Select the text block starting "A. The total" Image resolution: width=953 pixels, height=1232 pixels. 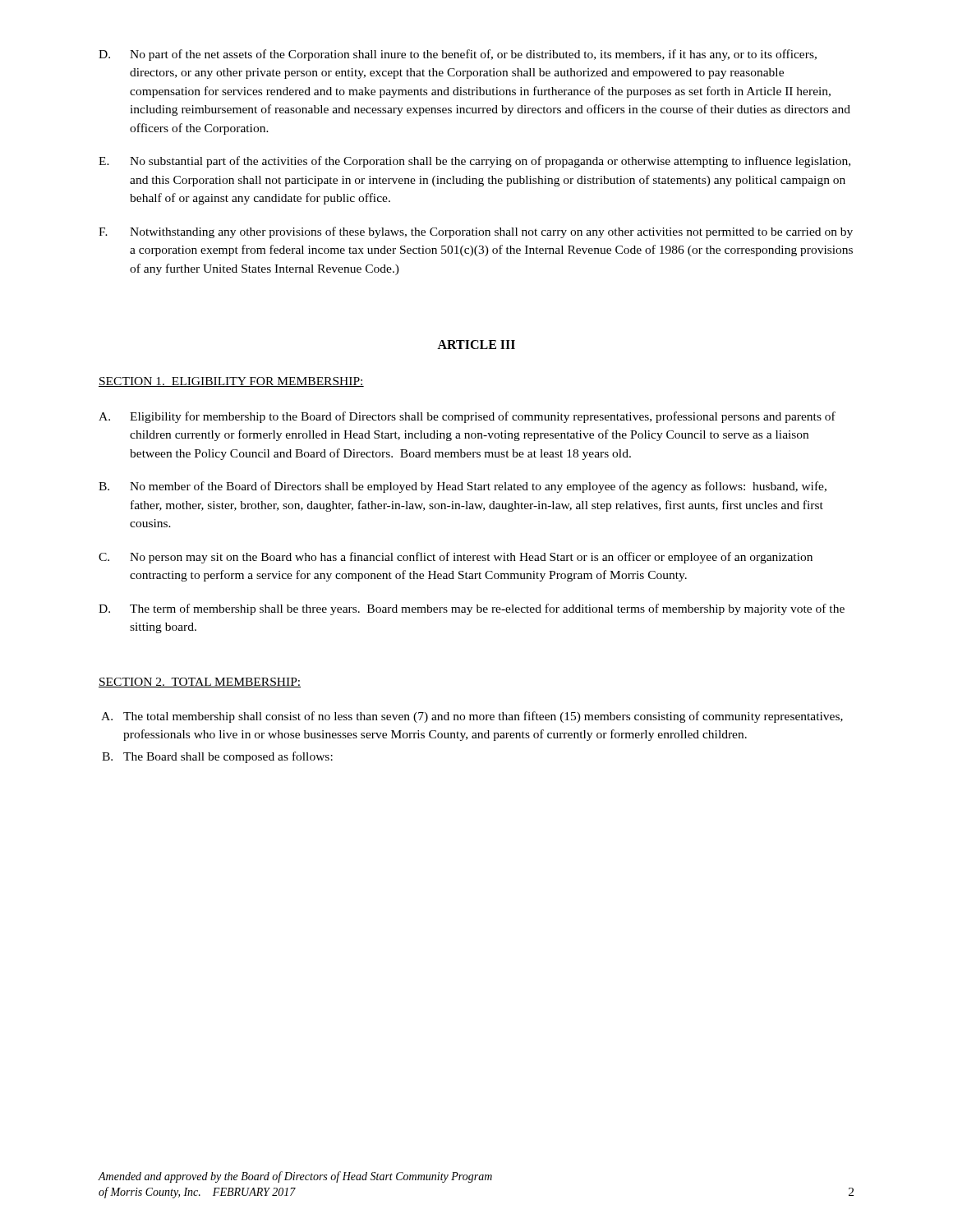coord(476,726)
